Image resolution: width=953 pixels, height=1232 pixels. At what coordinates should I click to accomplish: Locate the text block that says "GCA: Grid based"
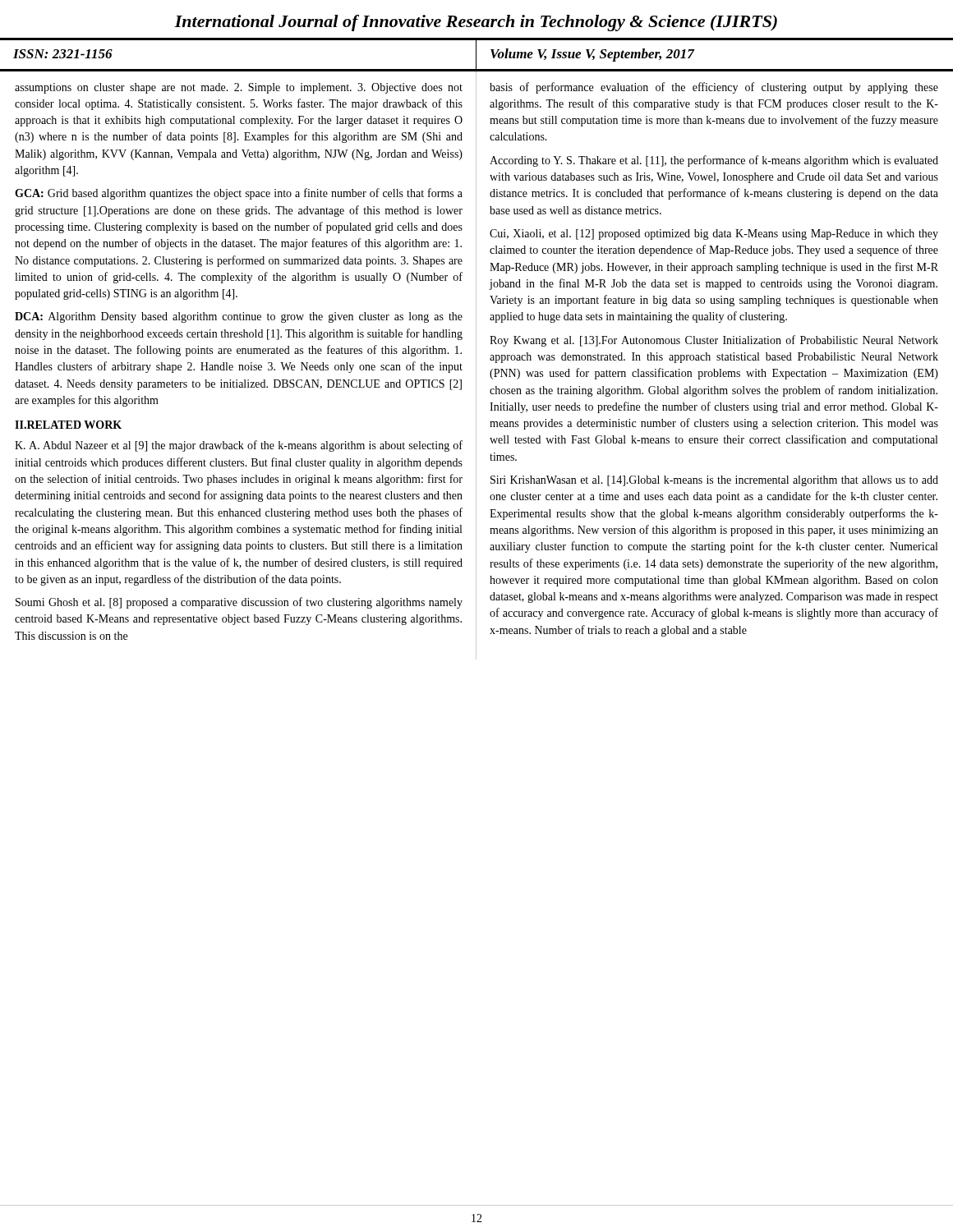[239, 244]
